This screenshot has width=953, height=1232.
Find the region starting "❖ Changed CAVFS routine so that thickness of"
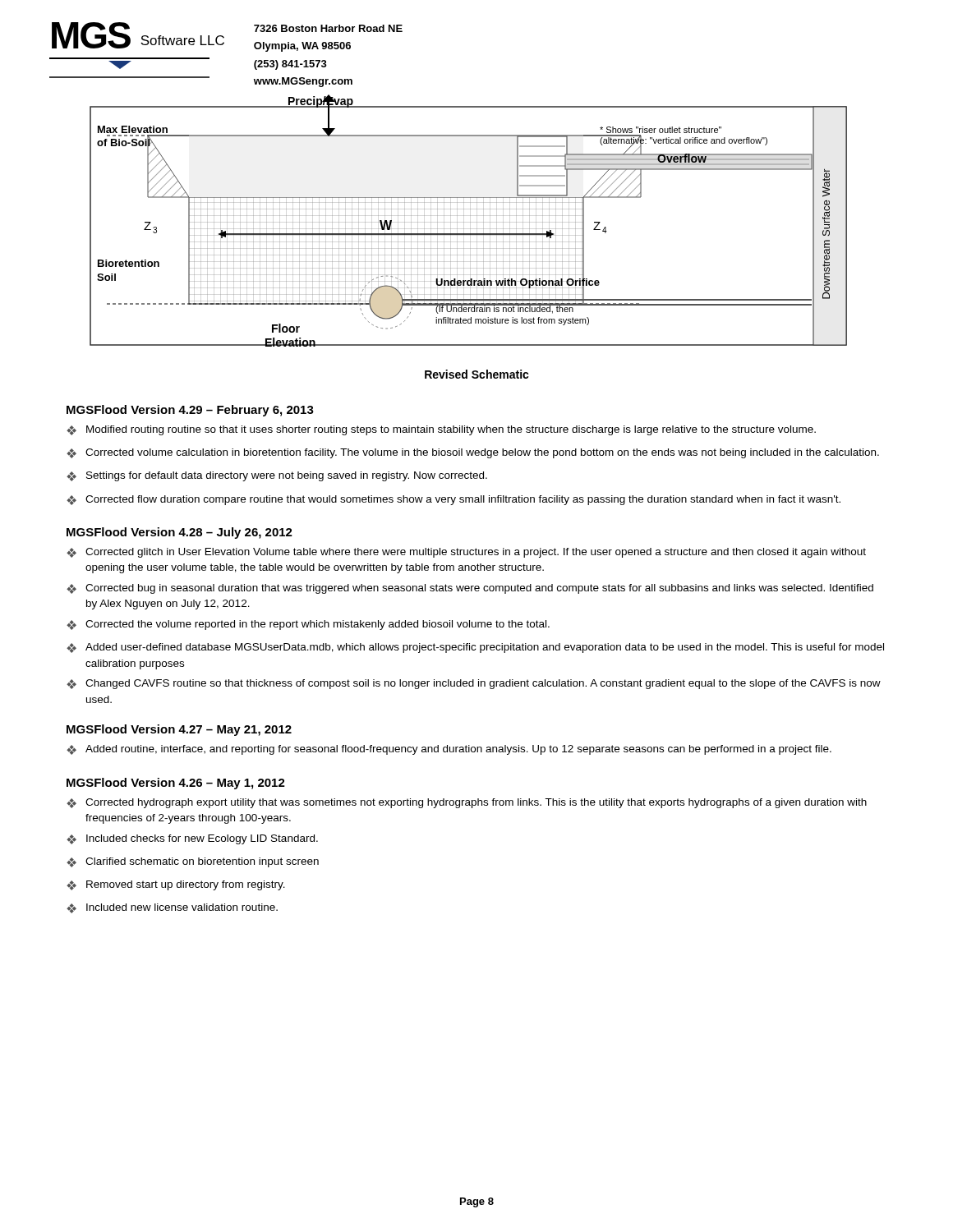[x=476, y=691]
